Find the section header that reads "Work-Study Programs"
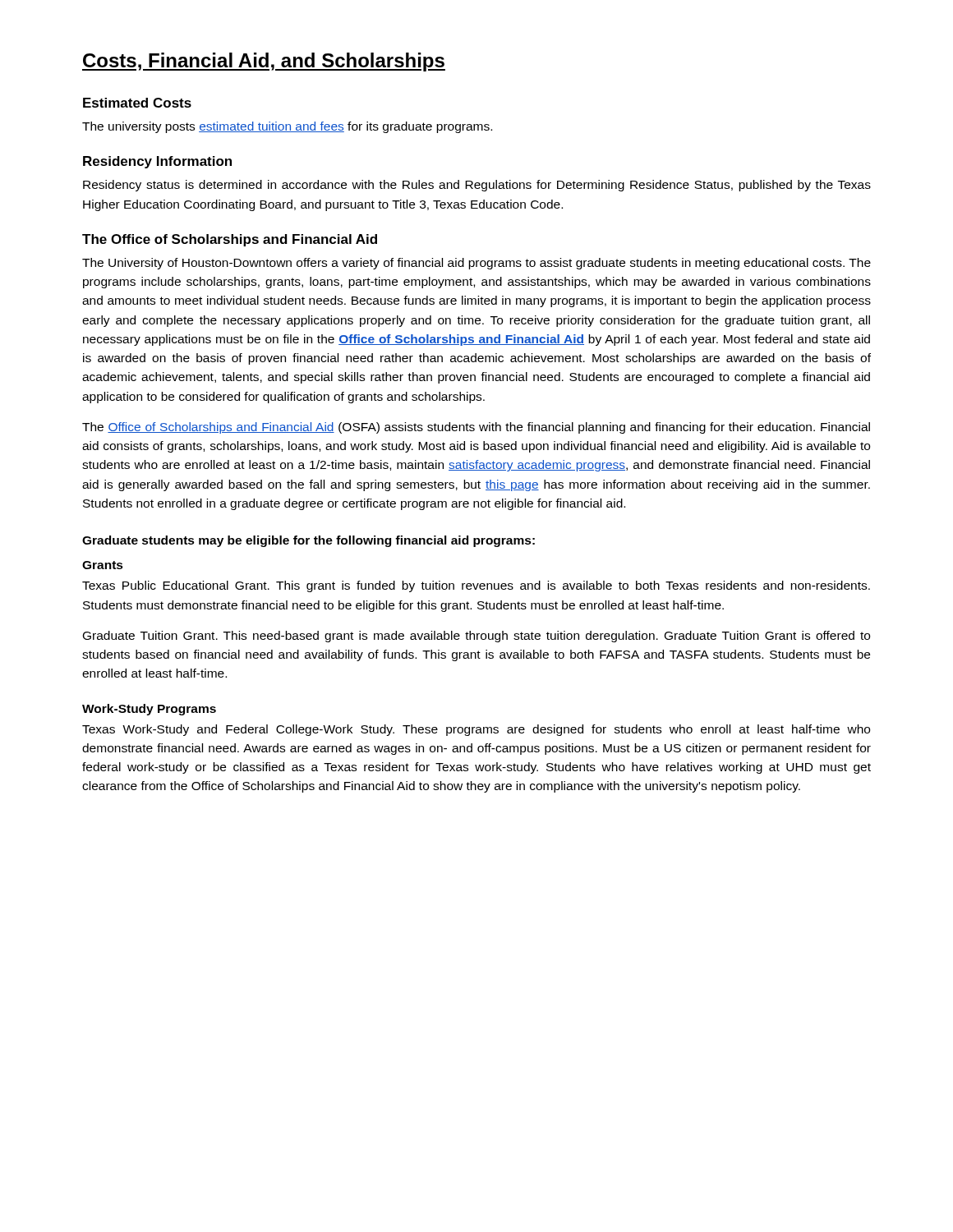Viewport: 953px width, 1232px height. [x=149, y=708]
